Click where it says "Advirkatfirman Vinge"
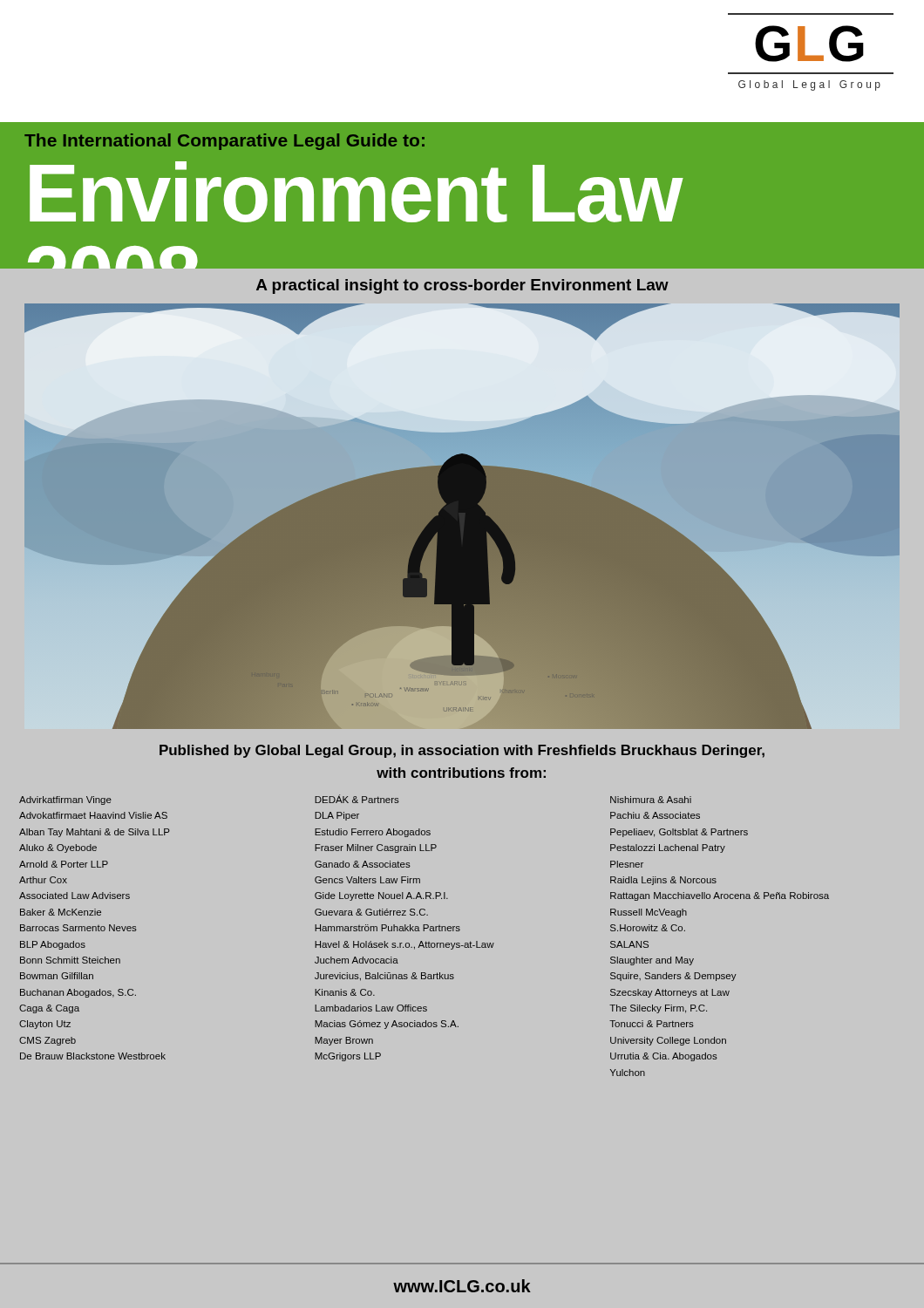 coord(65,800)
